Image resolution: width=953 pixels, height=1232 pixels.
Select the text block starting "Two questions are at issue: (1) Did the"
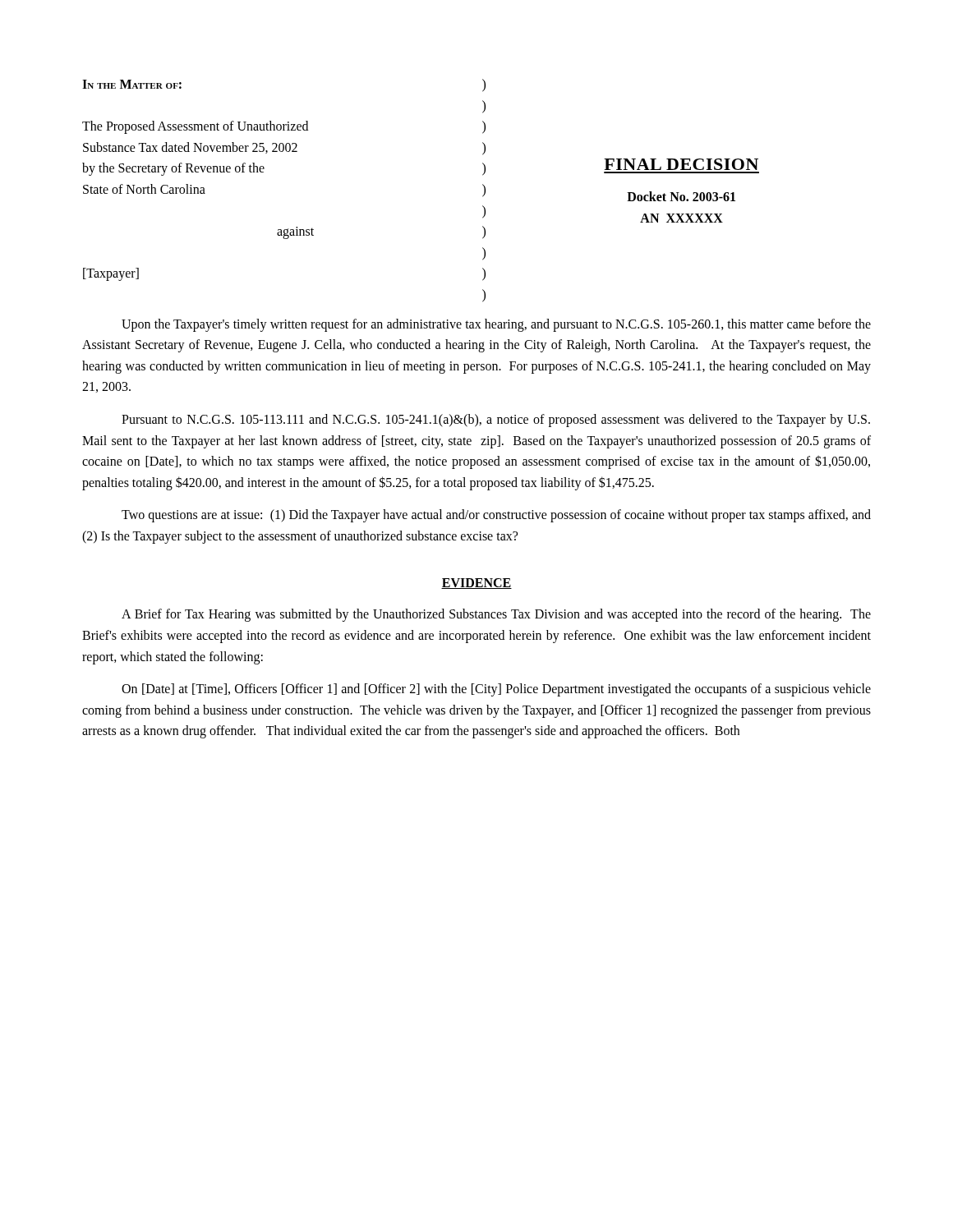(x=476, y=525)
